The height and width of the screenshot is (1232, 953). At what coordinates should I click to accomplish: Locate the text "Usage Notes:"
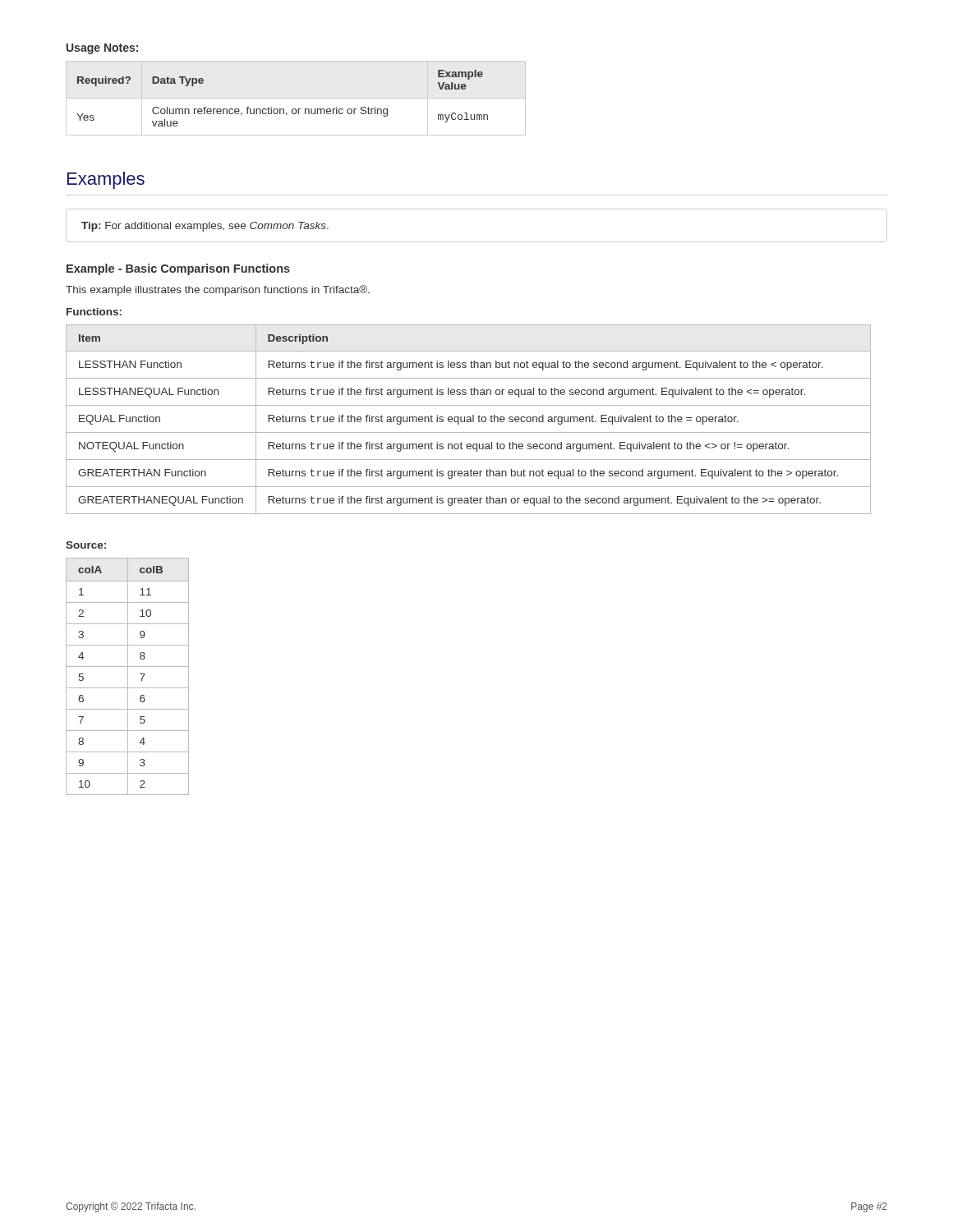(102, 48)
